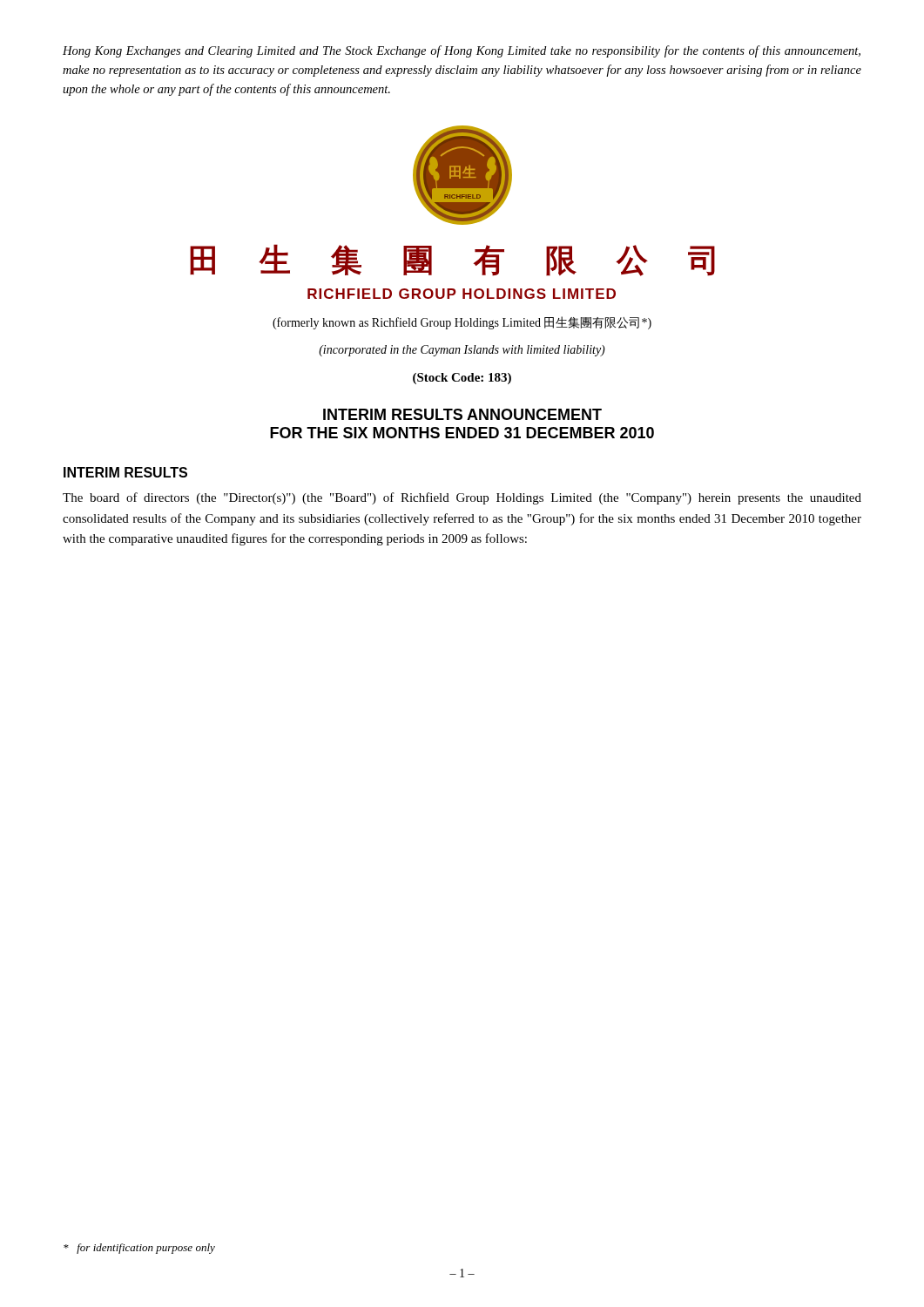Find the region starting "INTERIM RESULTS ANNOUNCEMENTFOR THE SIX MONTHS ENDED 31"

click(x=462, y=424)
